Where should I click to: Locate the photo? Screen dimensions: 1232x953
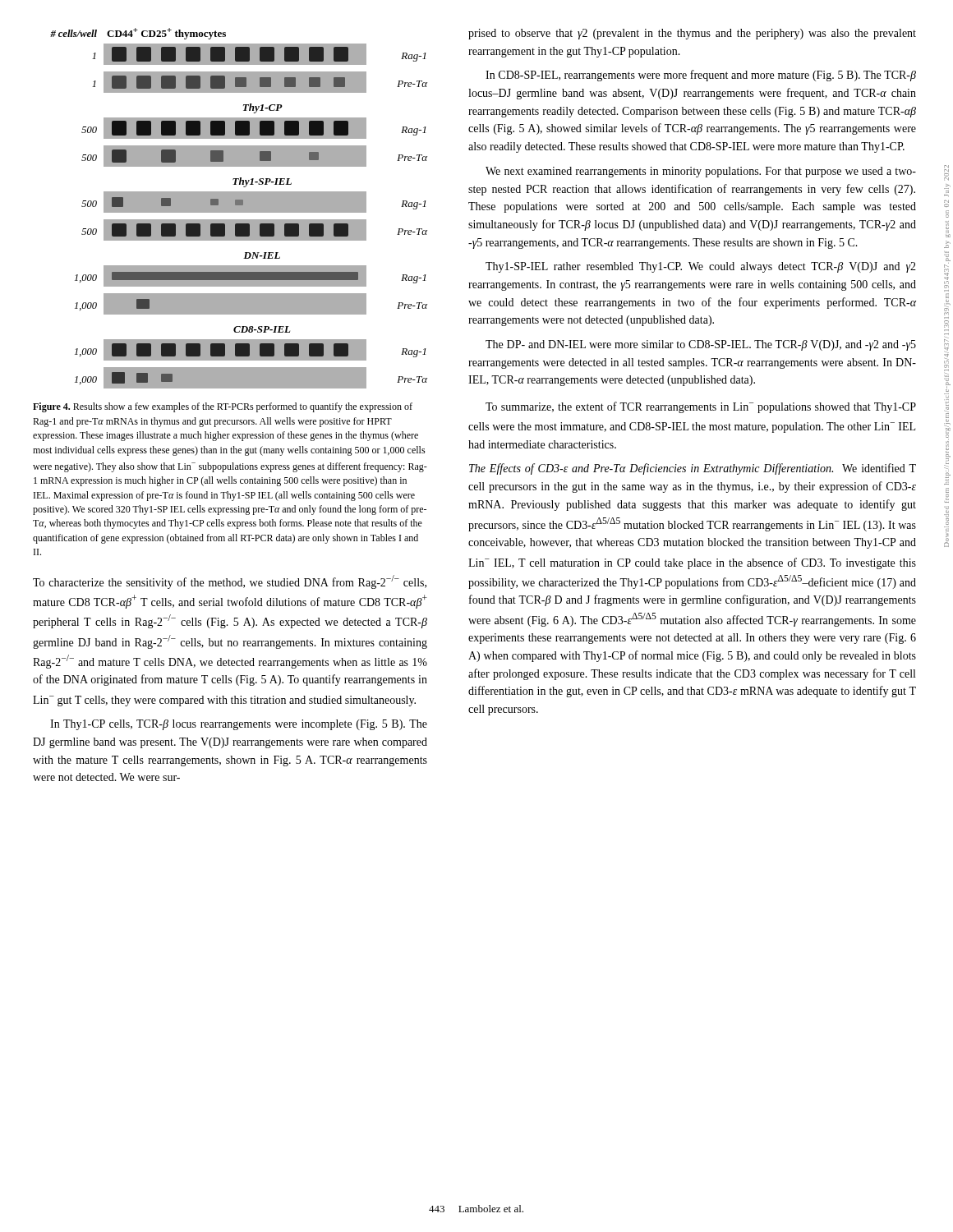coord(230,208)
